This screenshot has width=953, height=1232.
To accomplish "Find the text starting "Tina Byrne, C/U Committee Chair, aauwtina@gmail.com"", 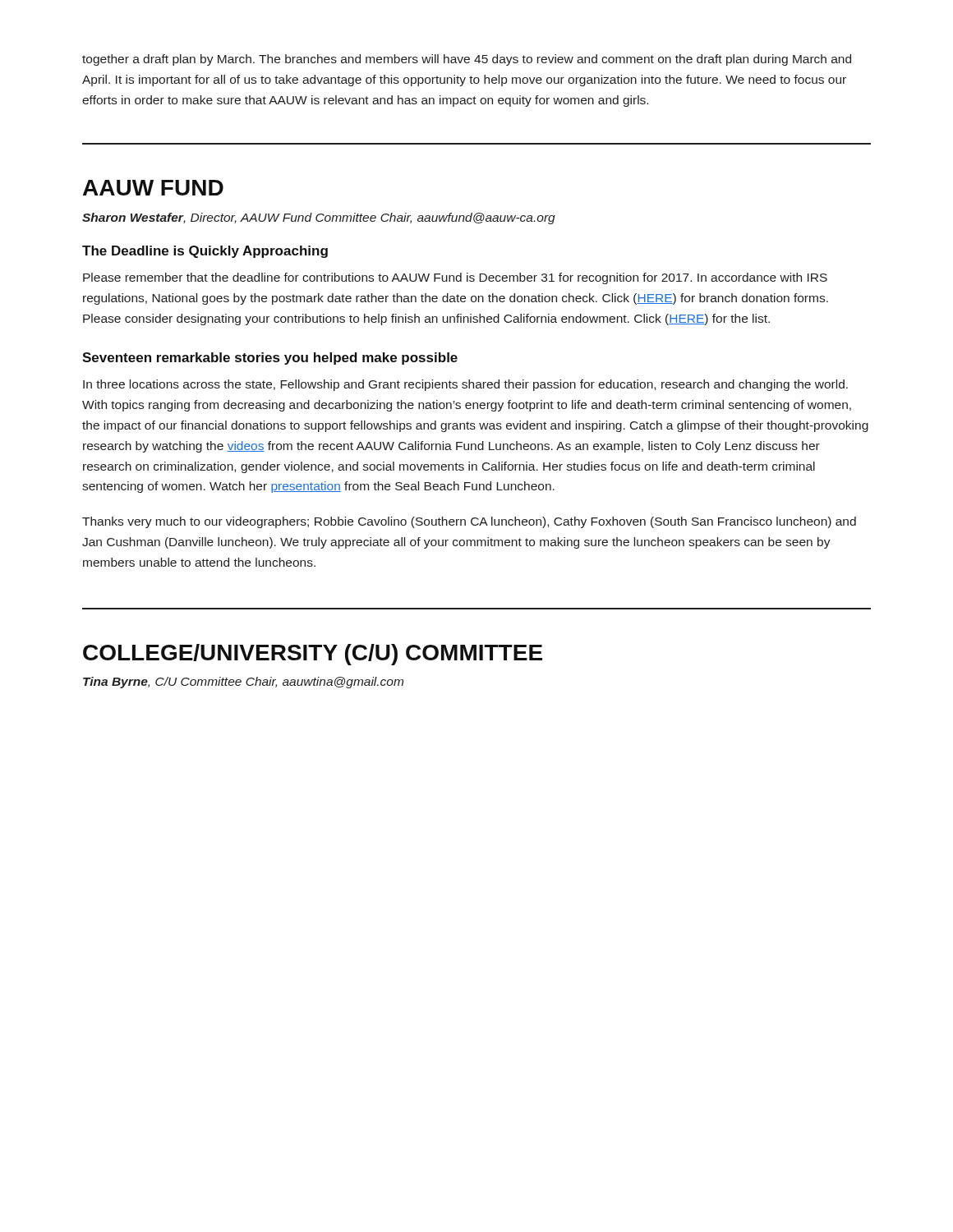I will 243,683.
